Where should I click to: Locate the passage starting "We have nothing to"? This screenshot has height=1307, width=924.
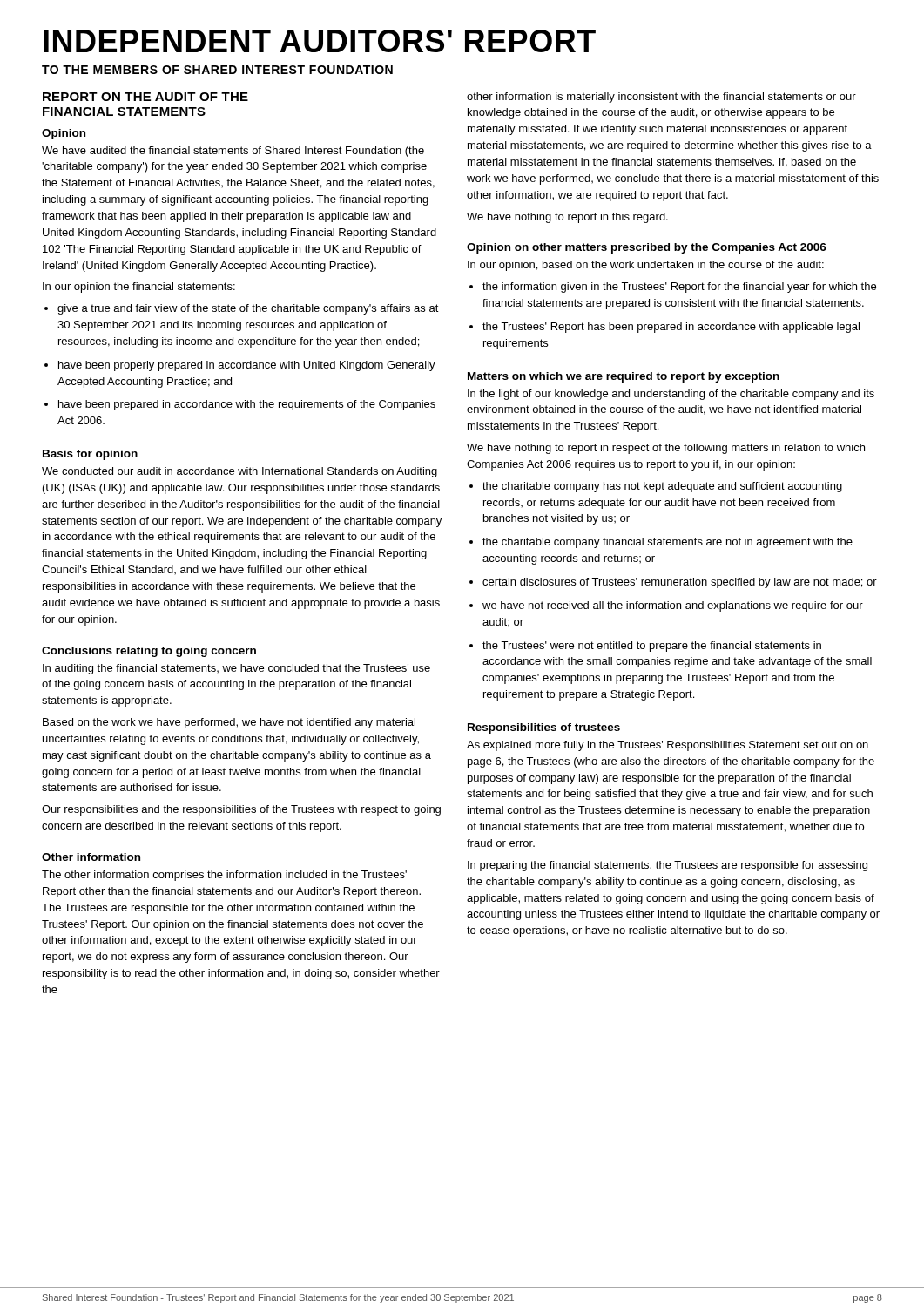pos(675,457)
